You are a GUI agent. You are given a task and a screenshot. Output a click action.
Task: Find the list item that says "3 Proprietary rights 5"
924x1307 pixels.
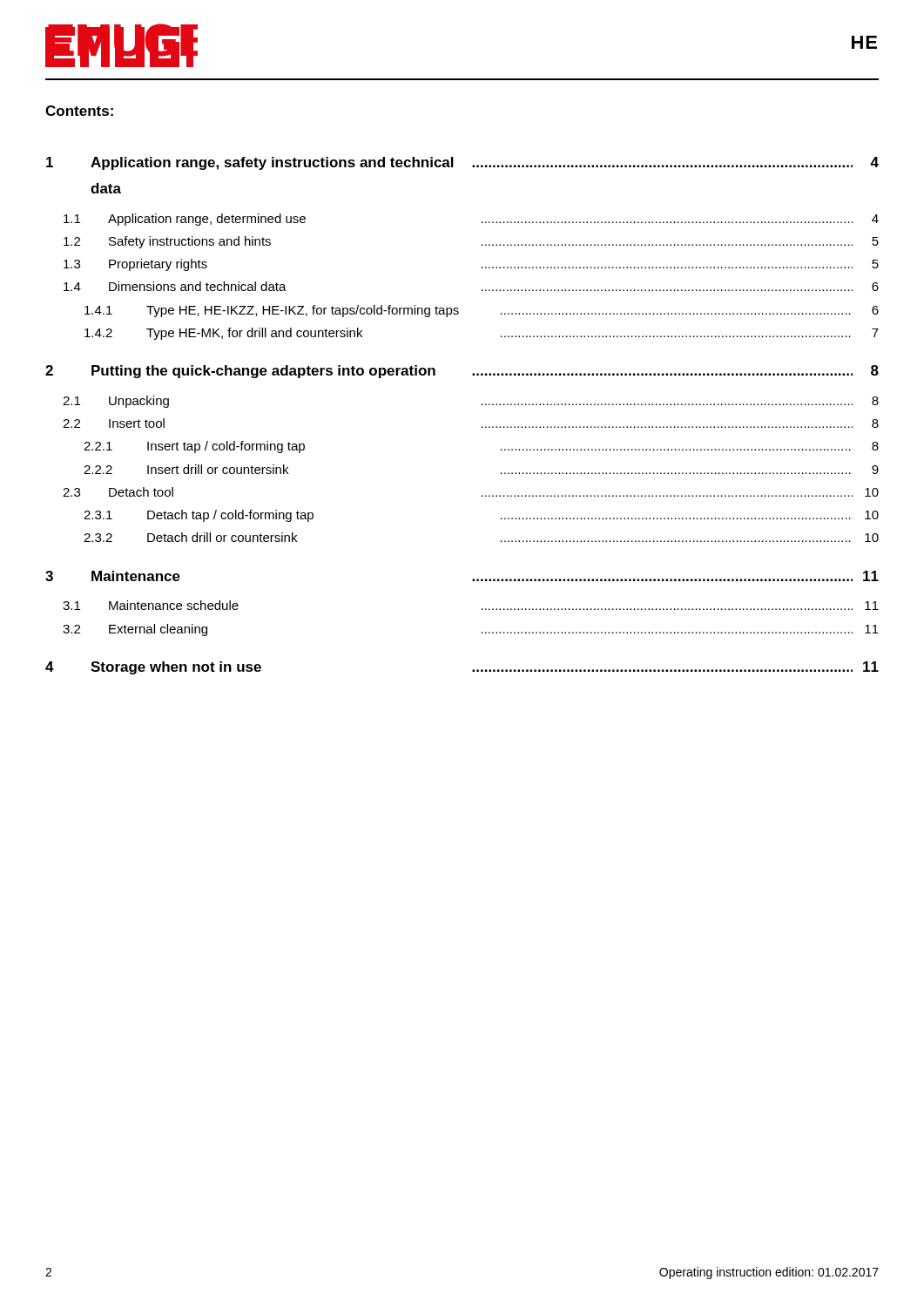click(x=157, y=264)
